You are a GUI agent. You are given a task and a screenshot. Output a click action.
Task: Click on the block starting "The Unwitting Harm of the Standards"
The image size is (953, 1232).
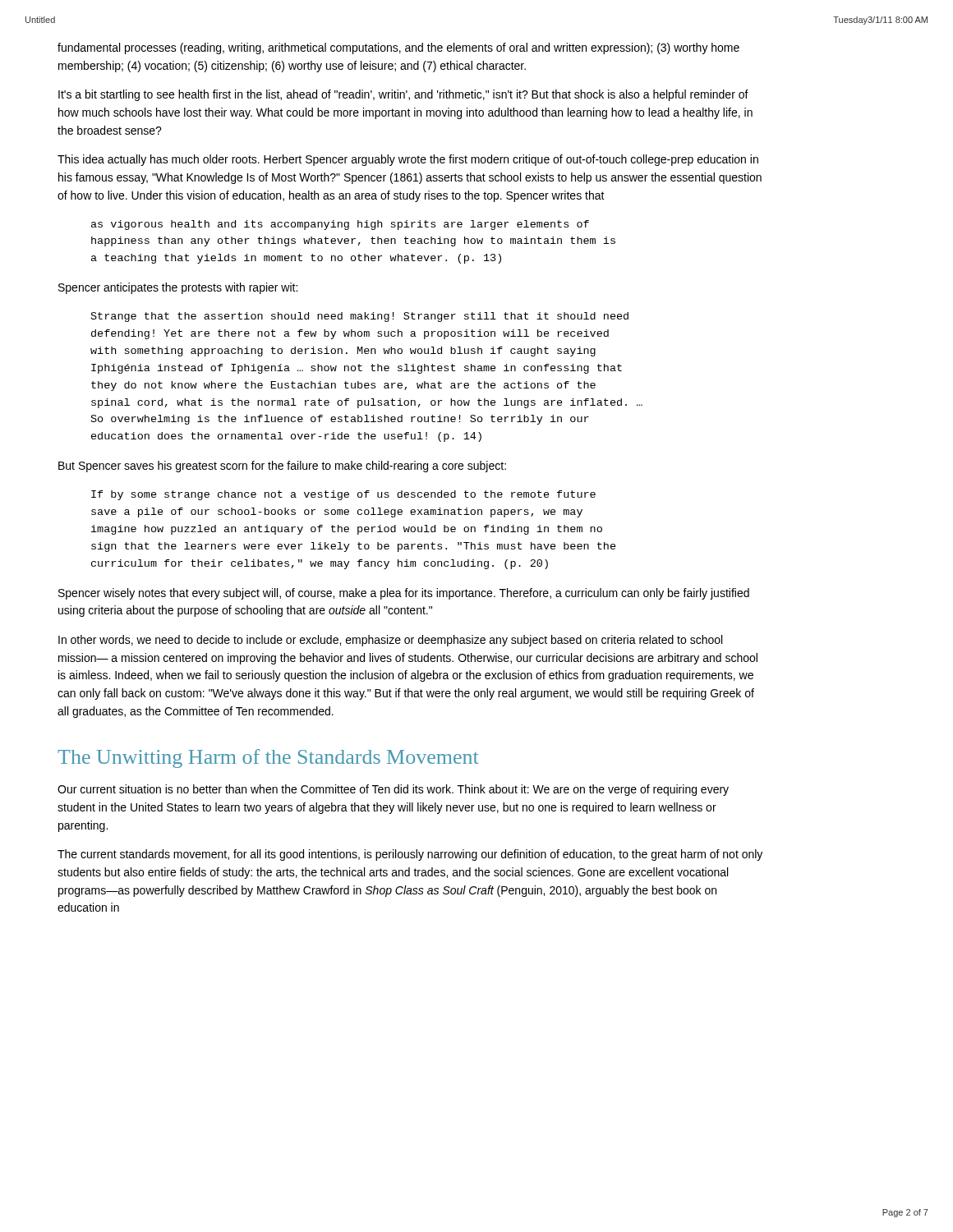pos(268,757)
